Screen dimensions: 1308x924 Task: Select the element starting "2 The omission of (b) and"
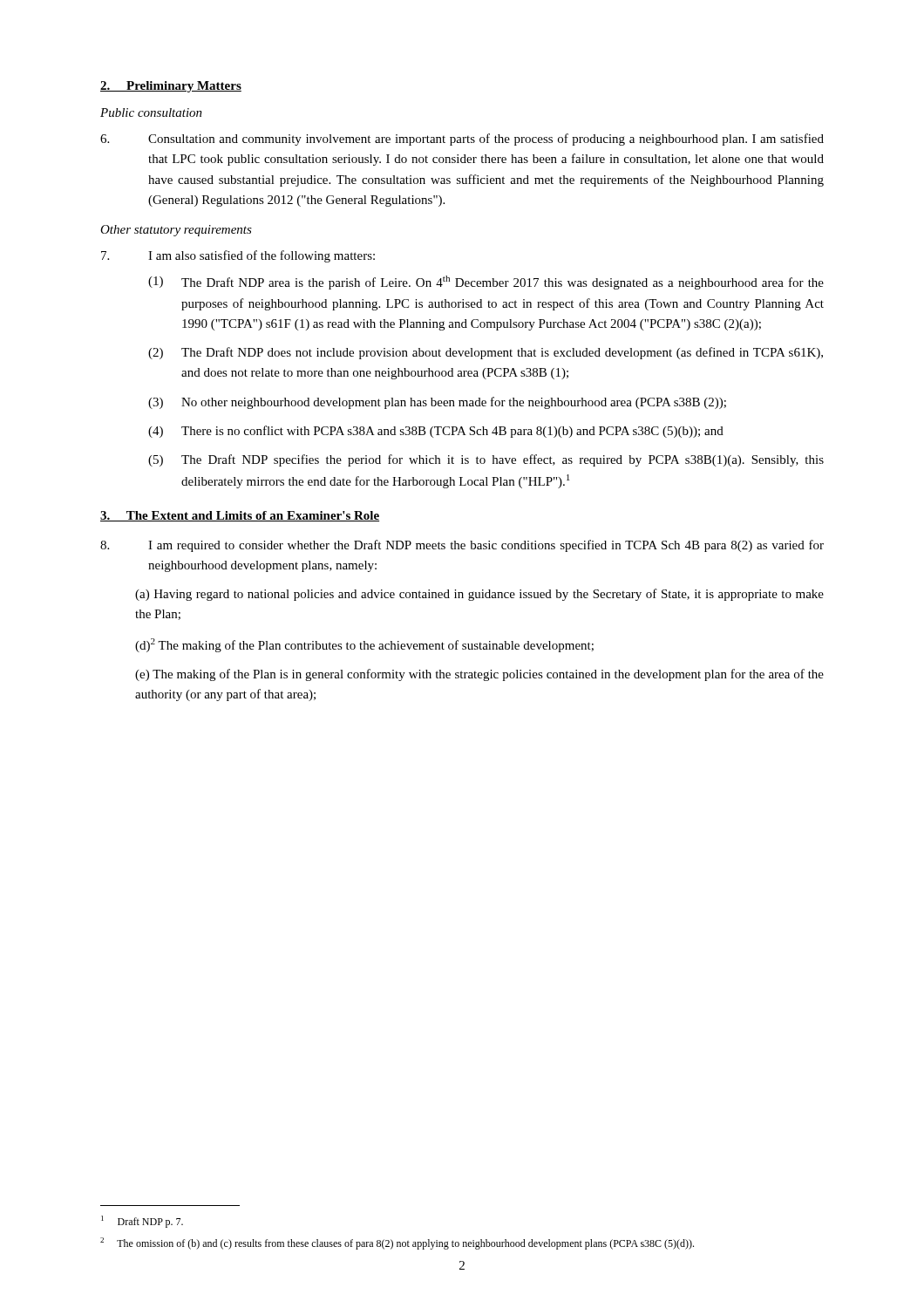[398, 1242]
